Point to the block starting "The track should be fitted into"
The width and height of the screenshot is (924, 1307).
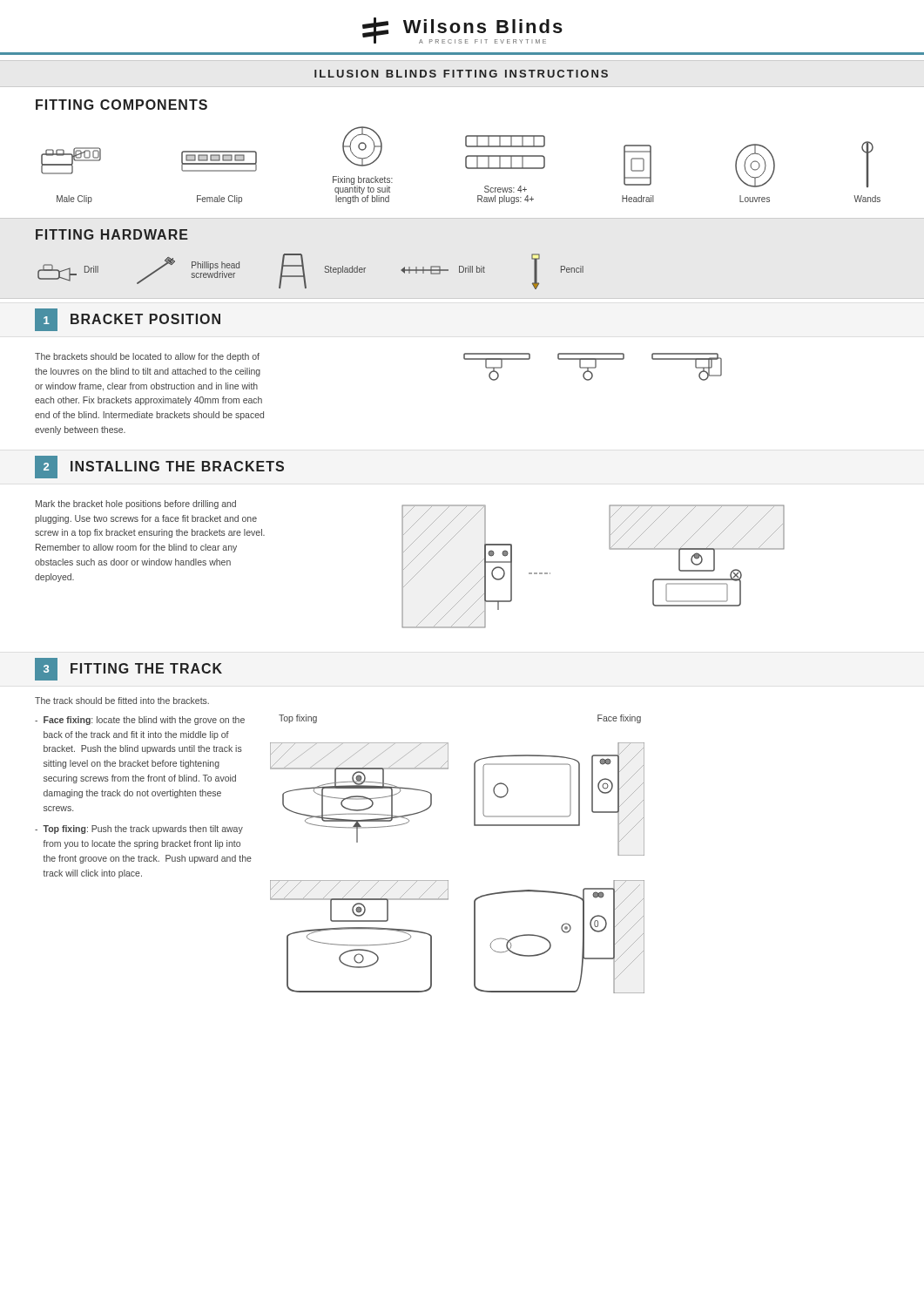122,700
